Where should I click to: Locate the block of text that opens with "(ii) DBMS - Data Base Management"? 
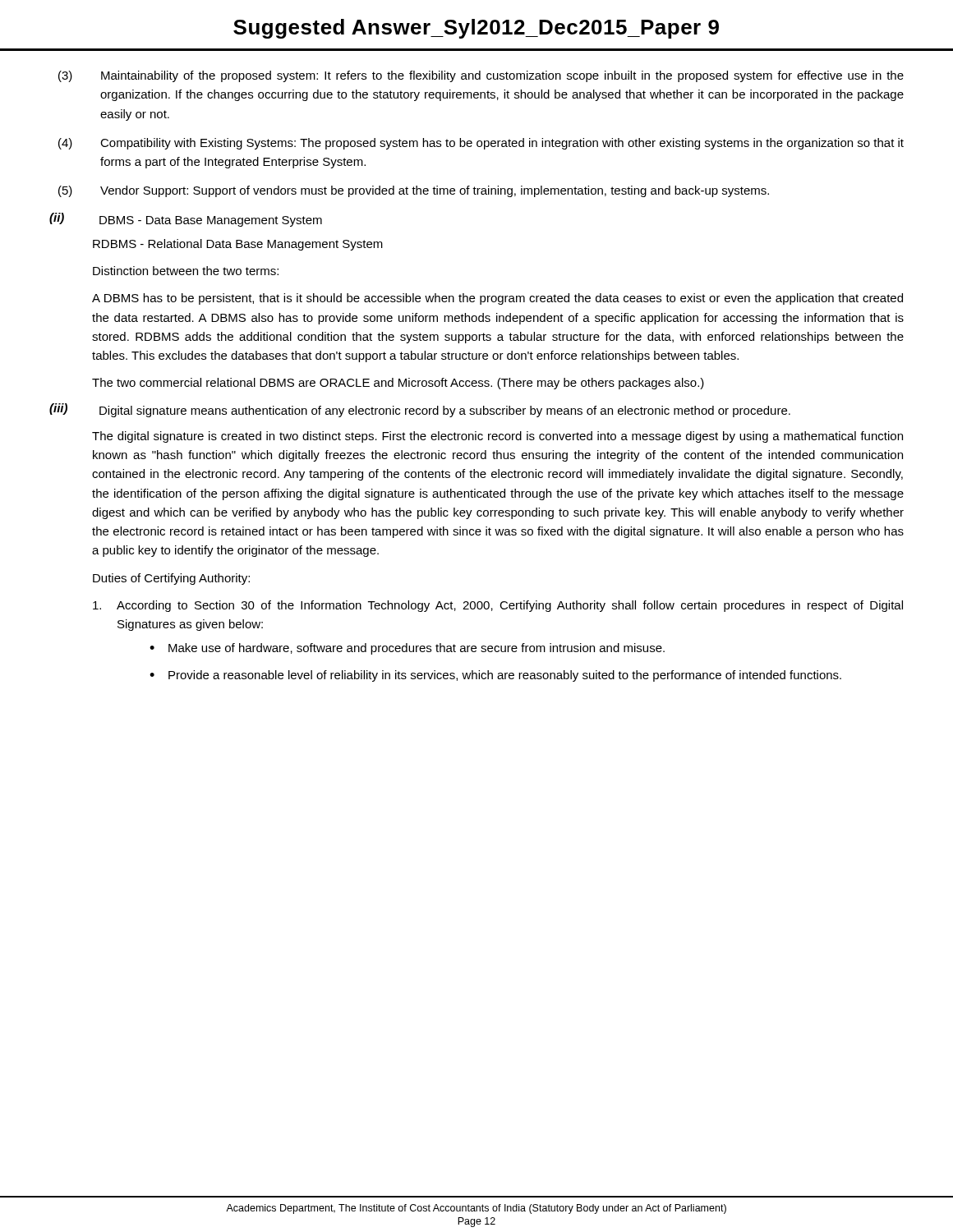point(186,220)
